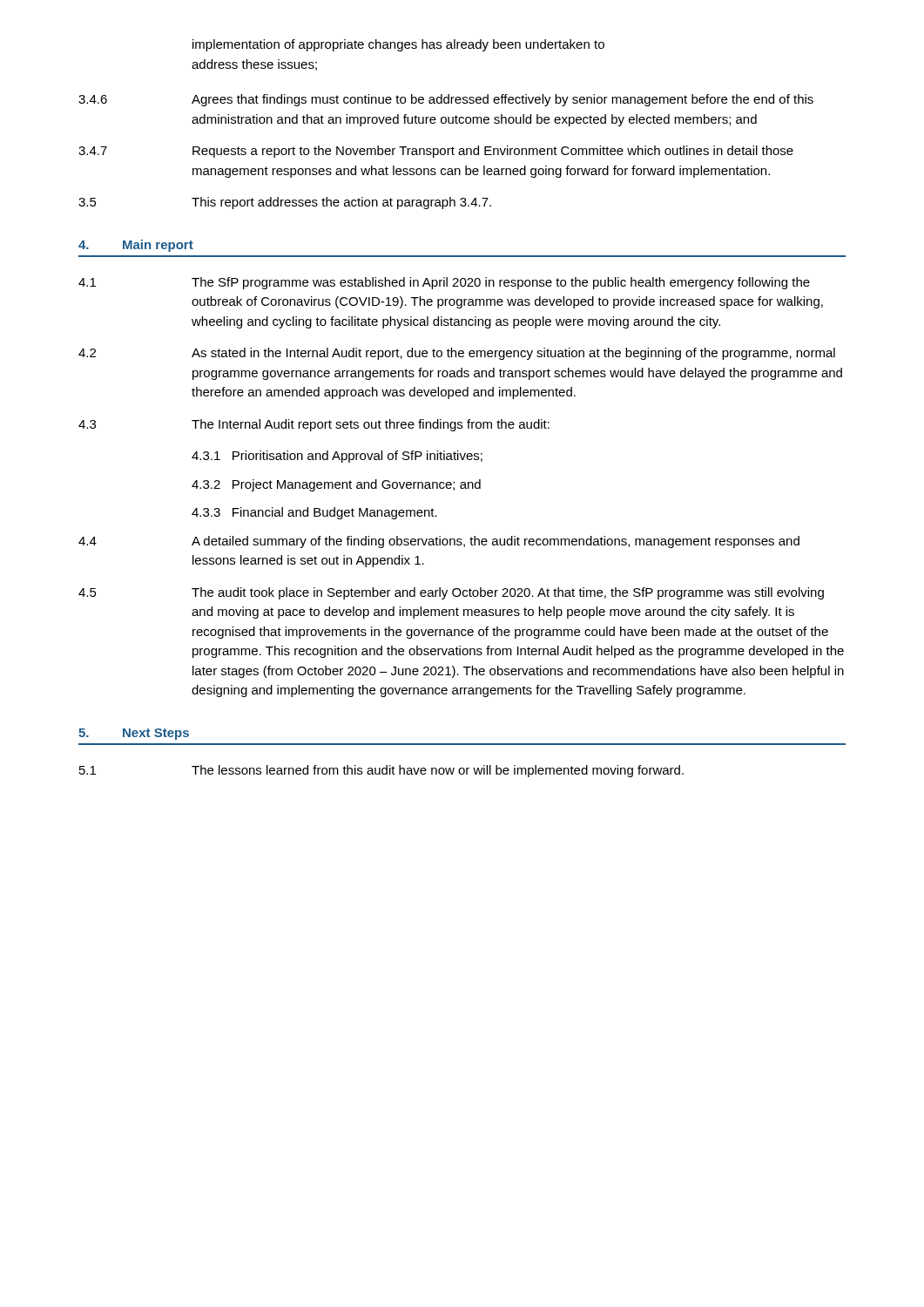Viewport: 924px width, 1307px height.
Task: Select the text starting "4.2 As stated in"
Action: (x=462, y=373)
